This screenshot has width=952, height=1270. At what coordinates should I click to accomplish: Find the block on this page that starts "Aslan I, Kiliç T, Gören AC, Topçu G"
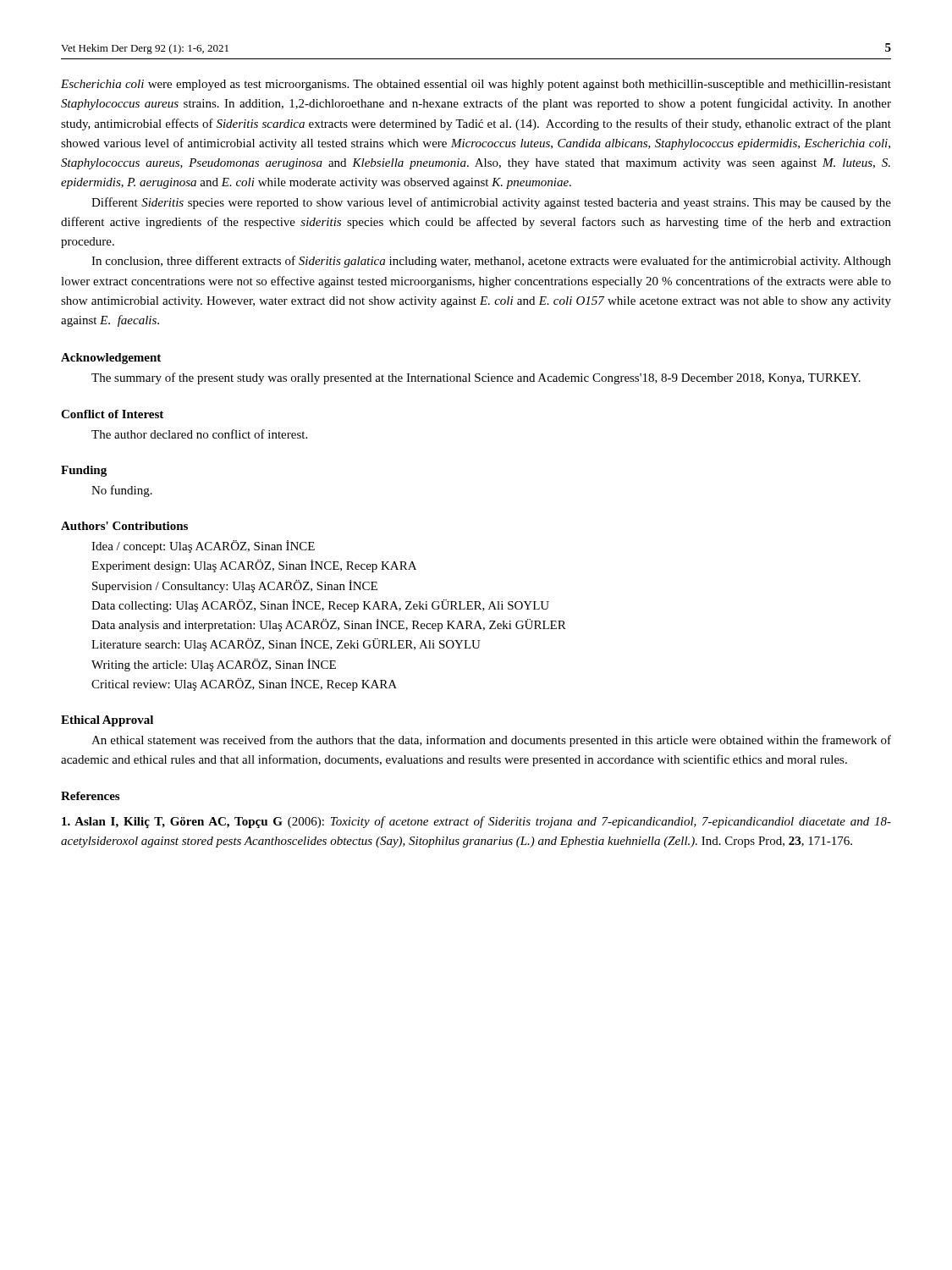point(476,831)
